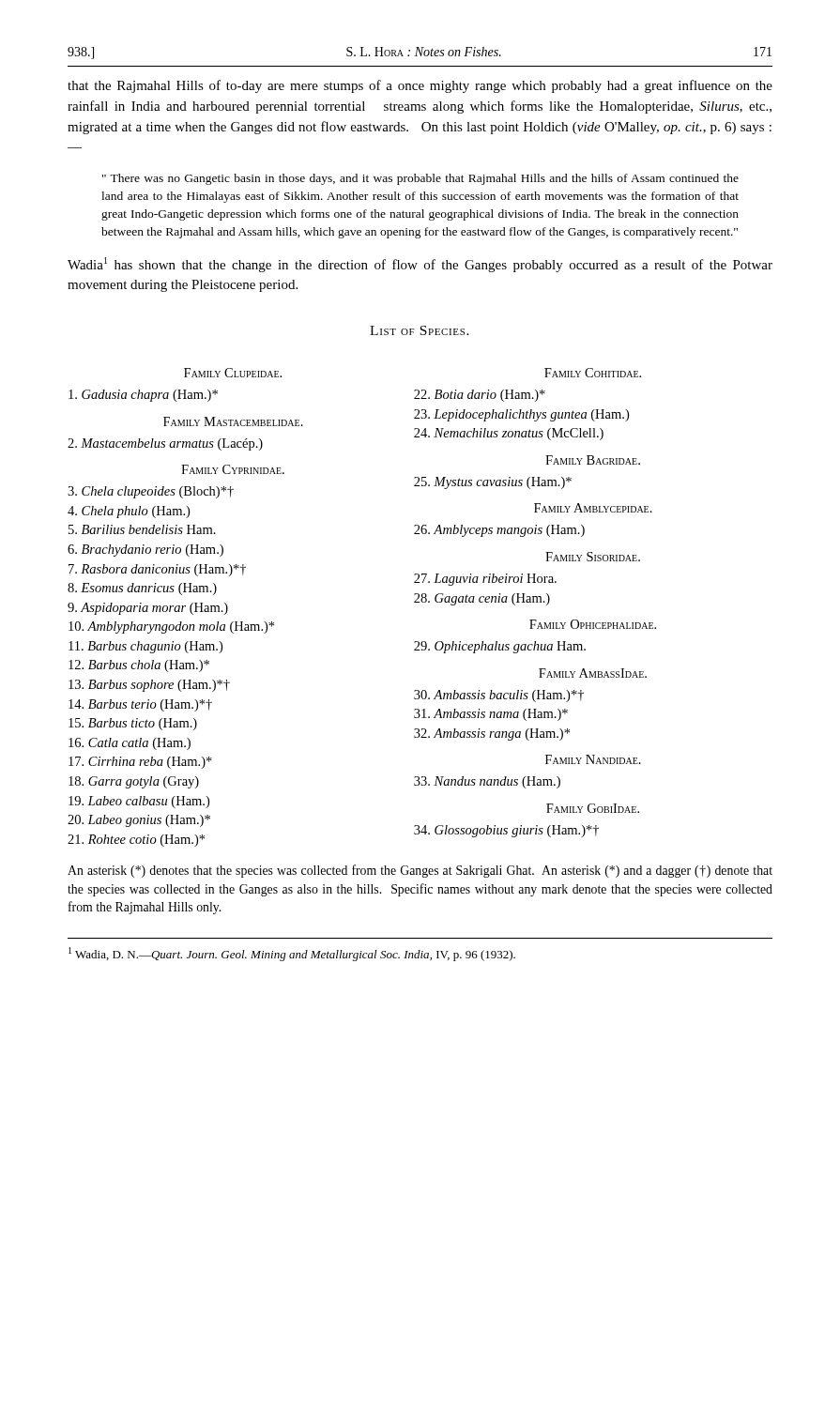This screenshot has width=840, height=1408.
Task: Find the list item containing "Family CYPRINIDAE. 3."
Action: [x=233, y=469]
